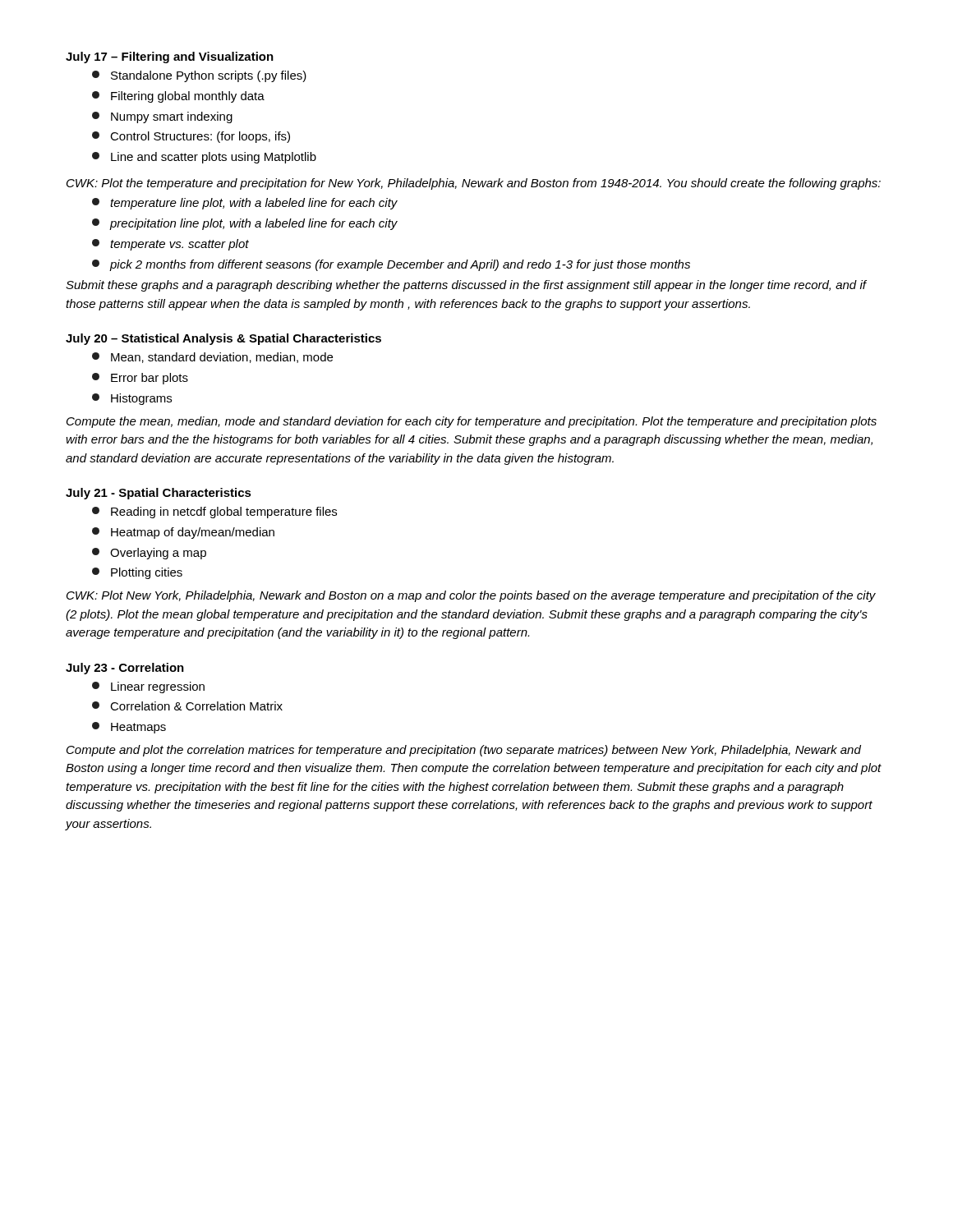
Task: Click on the list item that reads "Plotting cities"
Action: click(146, 572)
